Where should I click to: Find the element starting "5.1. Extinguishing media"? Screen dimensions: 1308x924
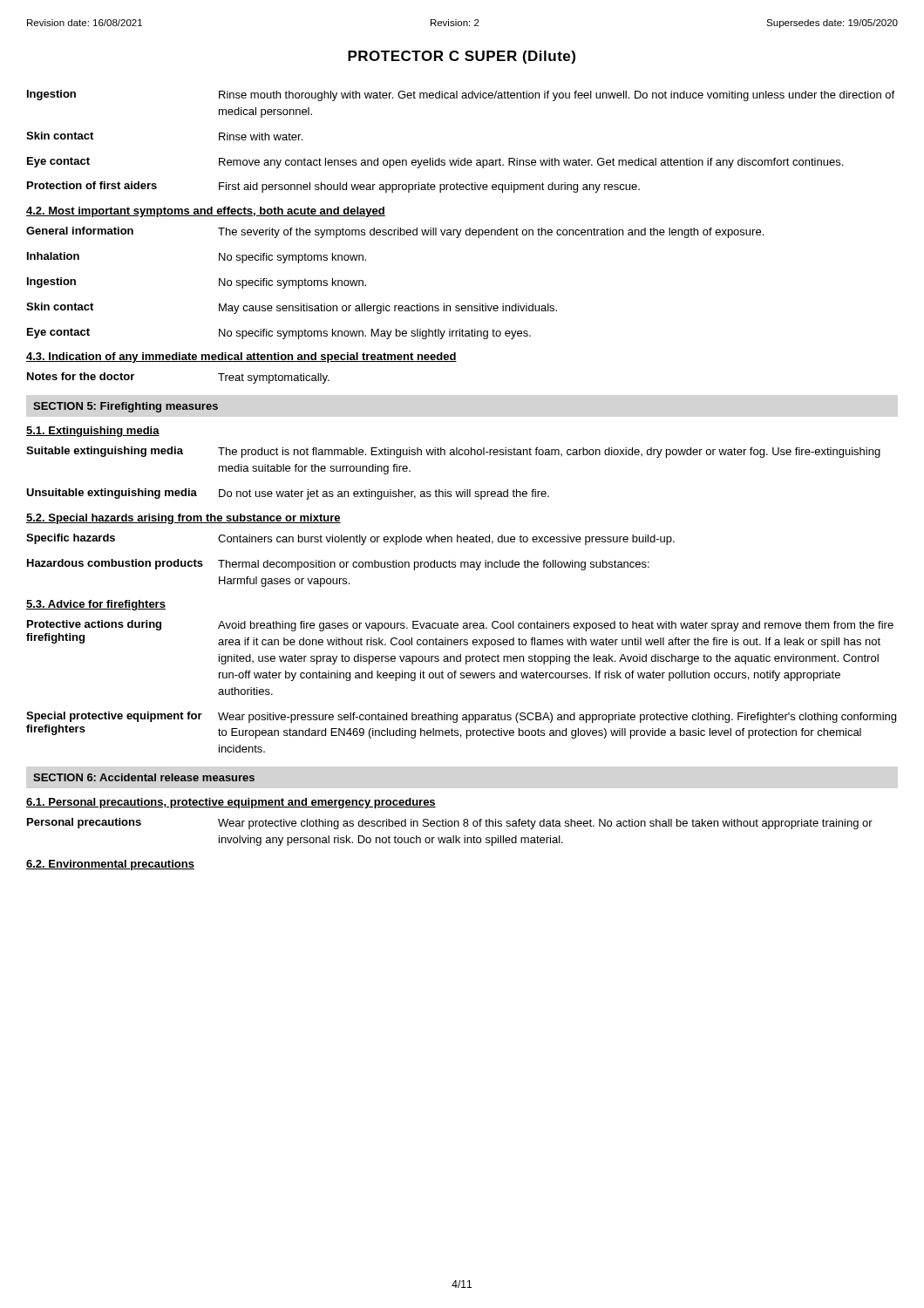coord(93,431)
